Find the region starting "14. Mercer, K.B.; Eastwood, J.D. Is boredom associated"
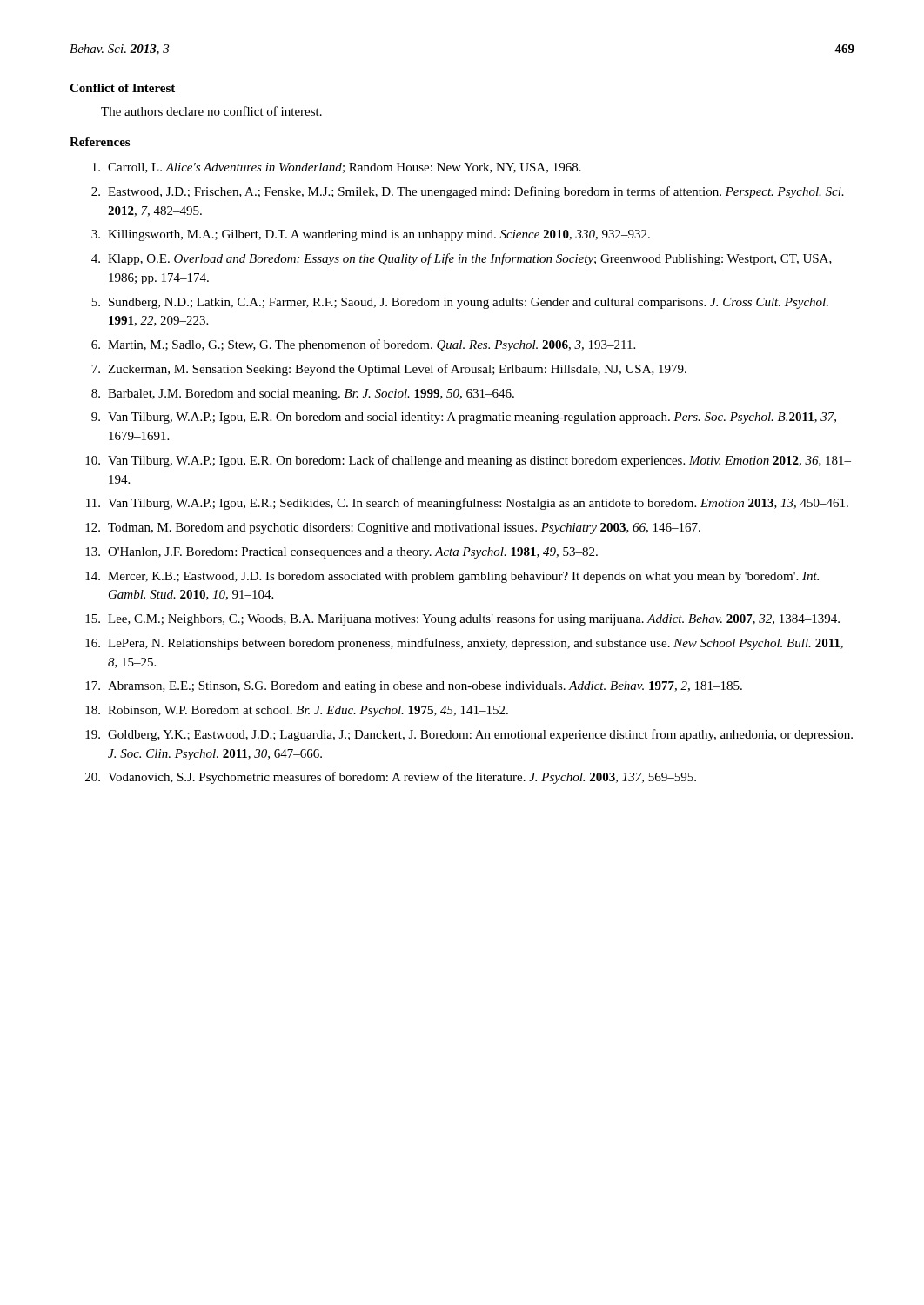924x1305 pixels. pyautogui.click(x=462, y=586)
